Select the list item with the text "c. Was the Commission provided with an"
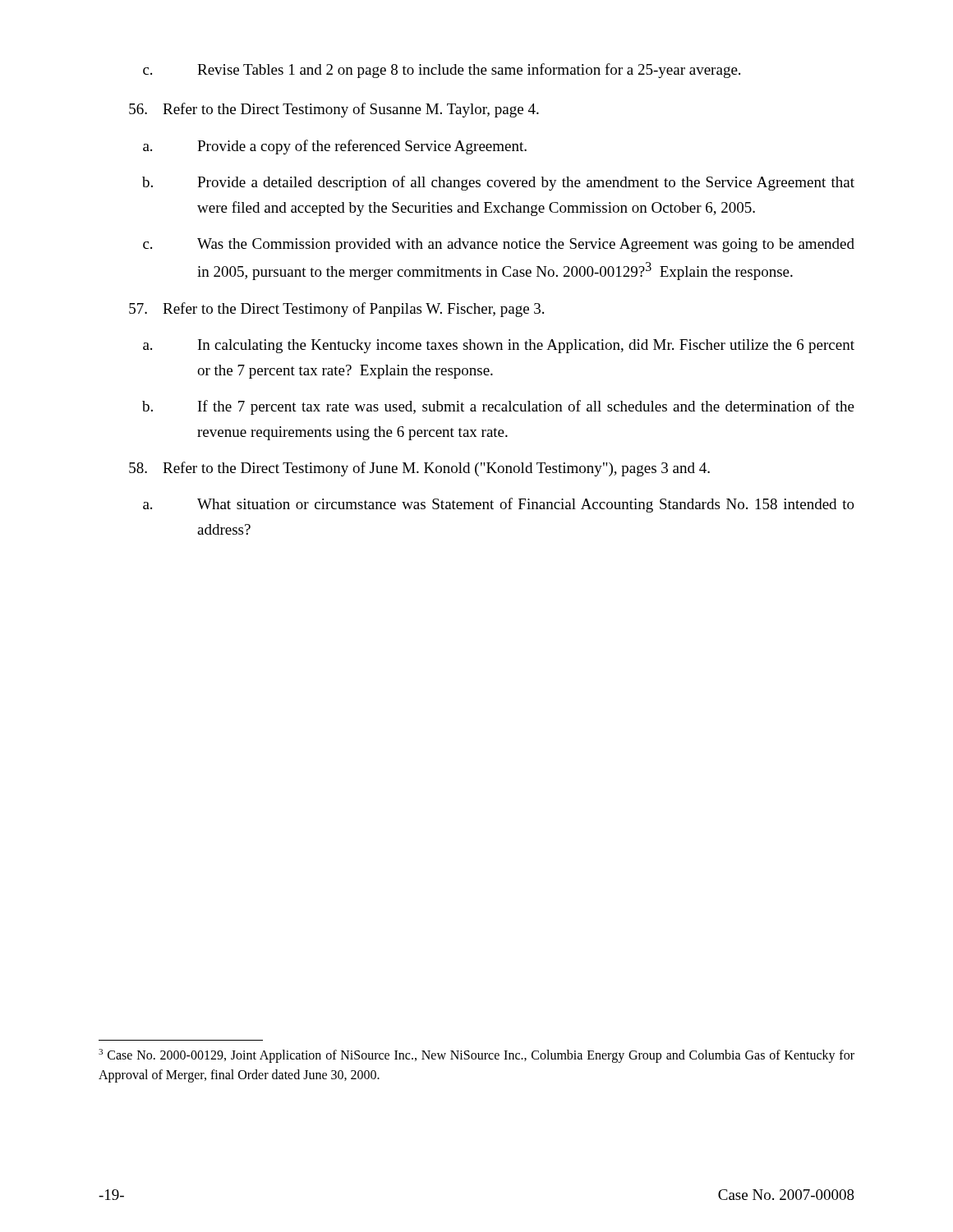 click(x=476, y=258)
